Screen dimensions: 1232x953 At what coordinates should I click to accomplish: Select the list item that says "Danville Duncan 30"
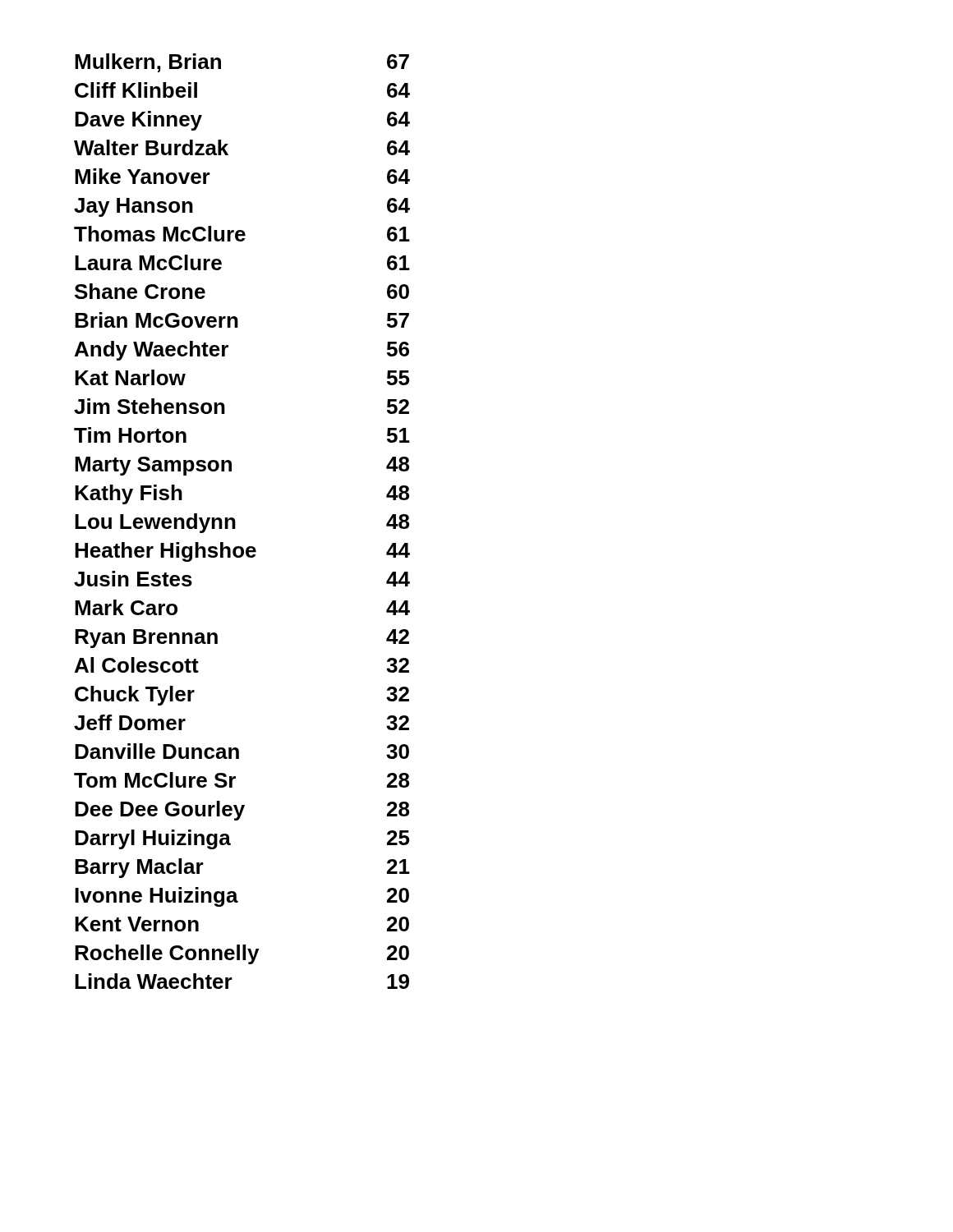pyautogui.click(x=242, y=752)
